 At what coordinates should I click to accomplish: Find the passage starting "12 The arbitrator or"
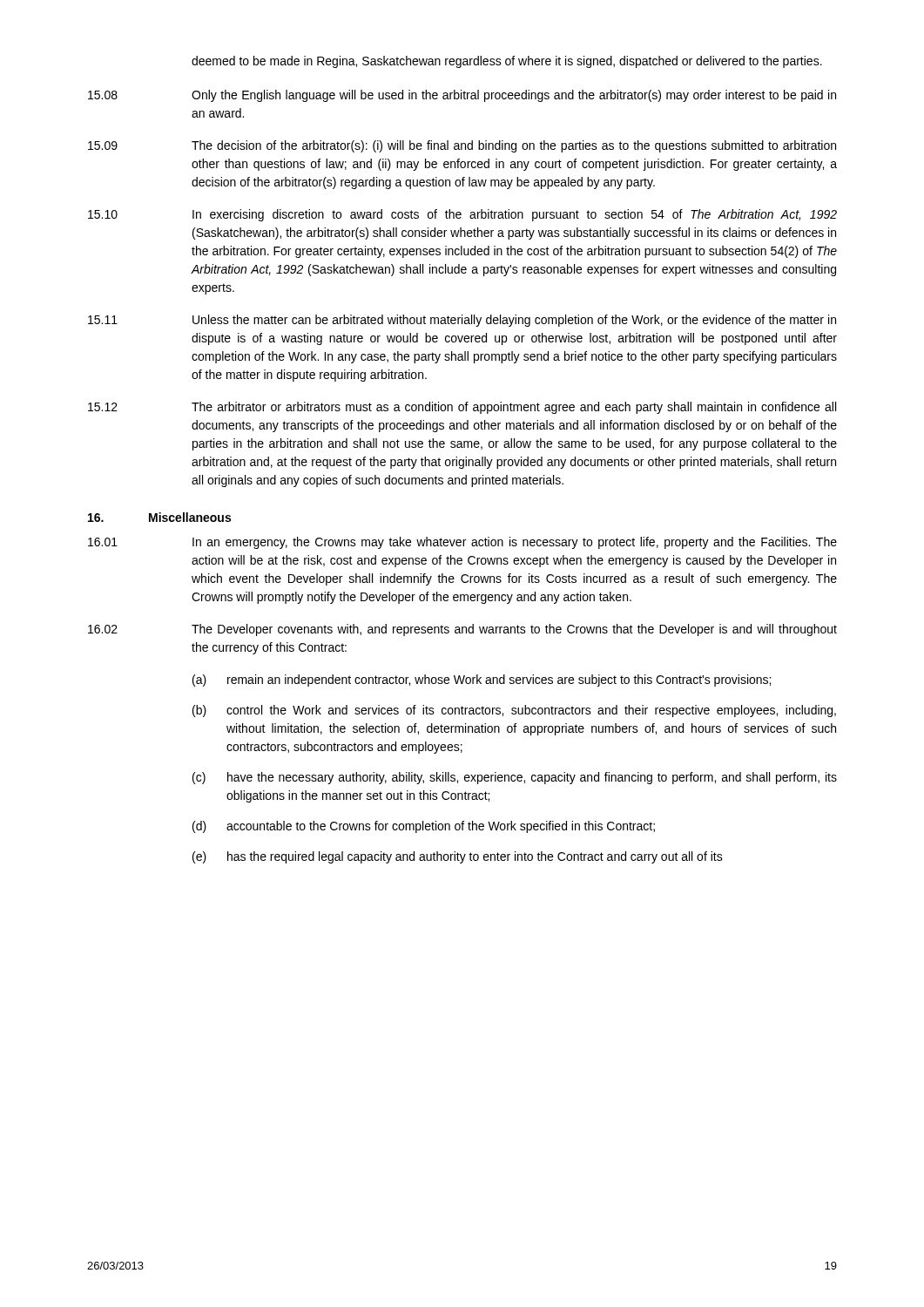[x=462, y=444]
